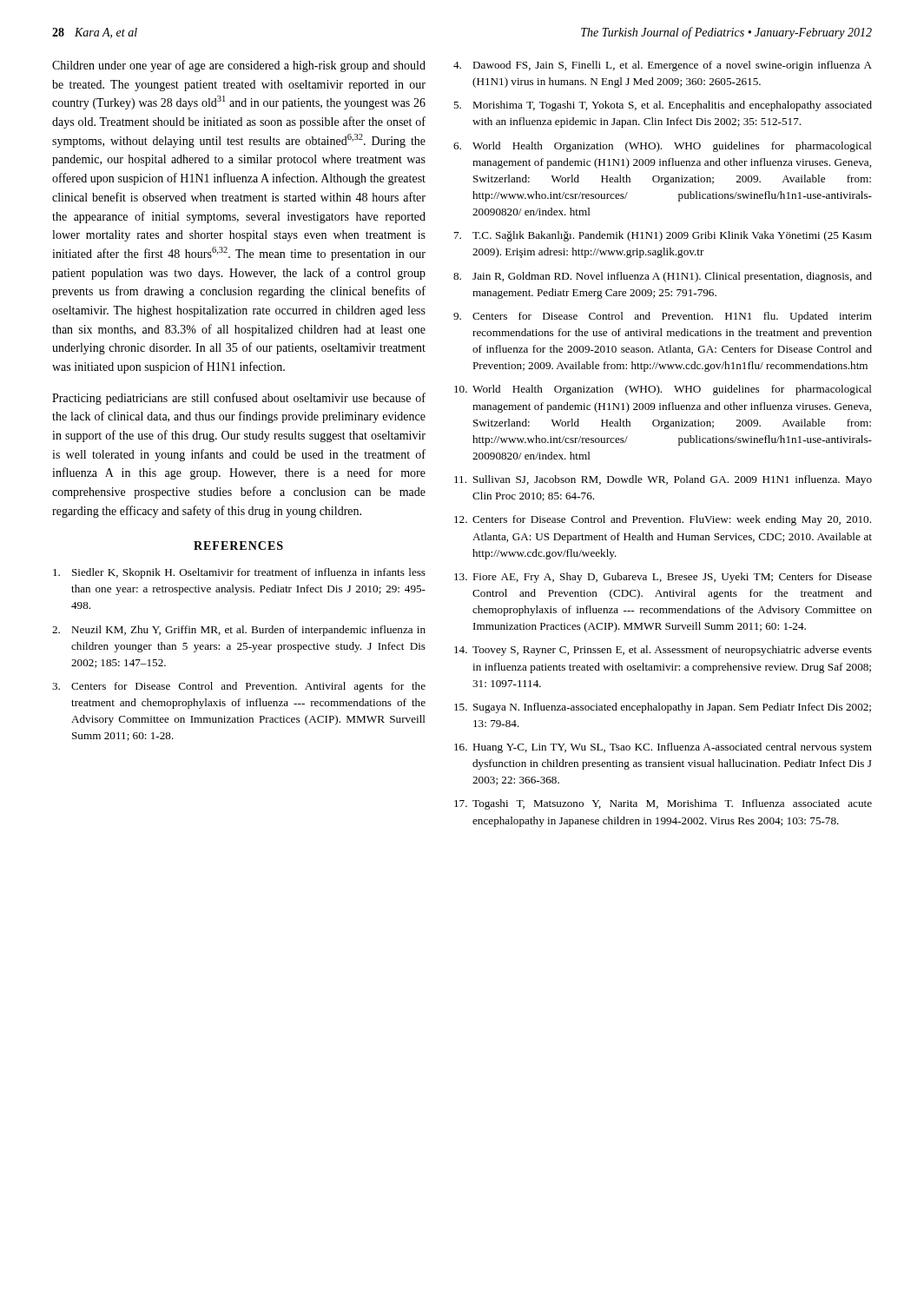This screenshot has width=924, height=1303.
Task: Locate the list item that reads "16. Huang Y-C, Lin"
Action: pyautogui.click(x=663, y=763)
